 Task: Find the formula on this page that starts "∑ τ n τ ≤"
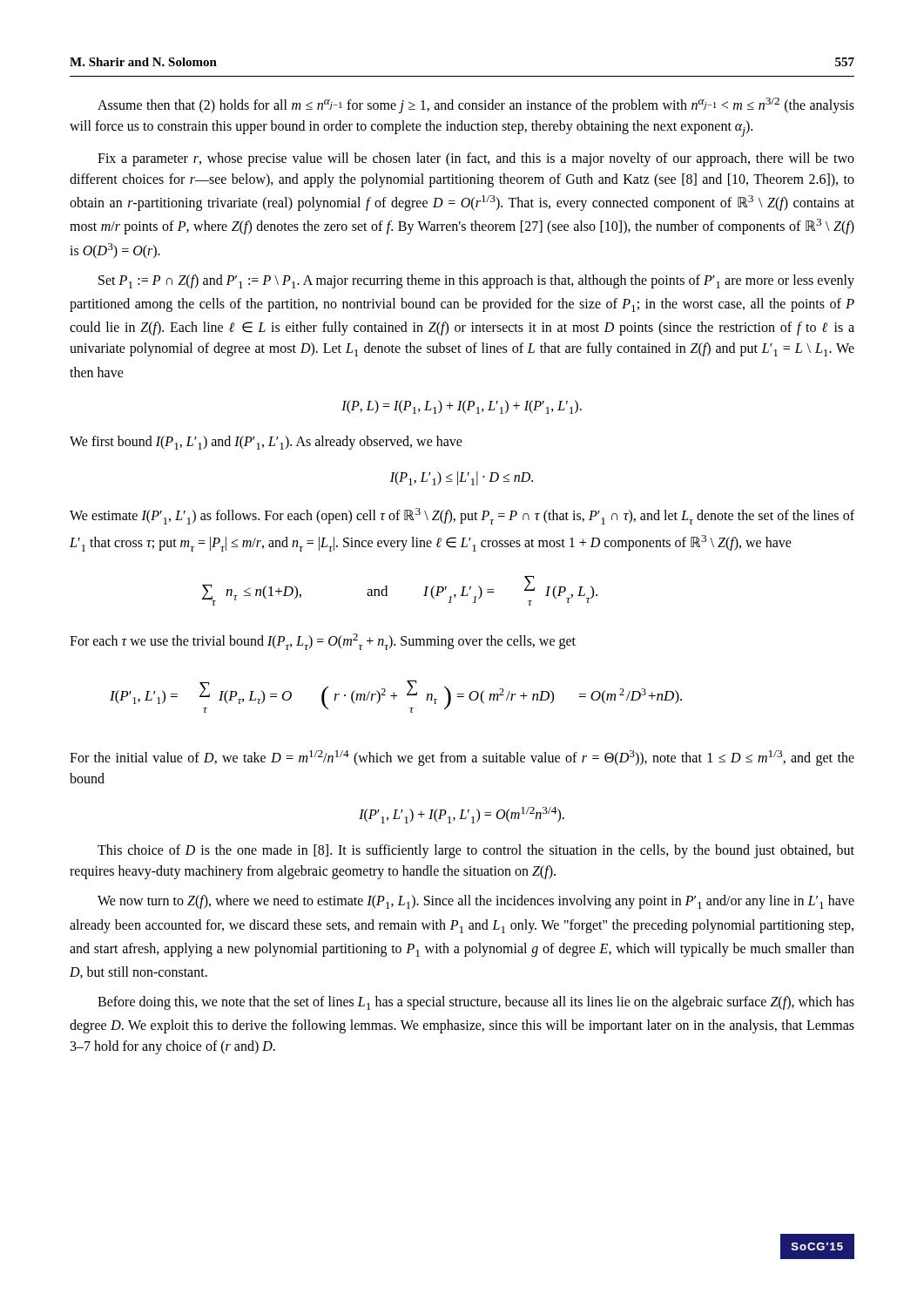462,589
